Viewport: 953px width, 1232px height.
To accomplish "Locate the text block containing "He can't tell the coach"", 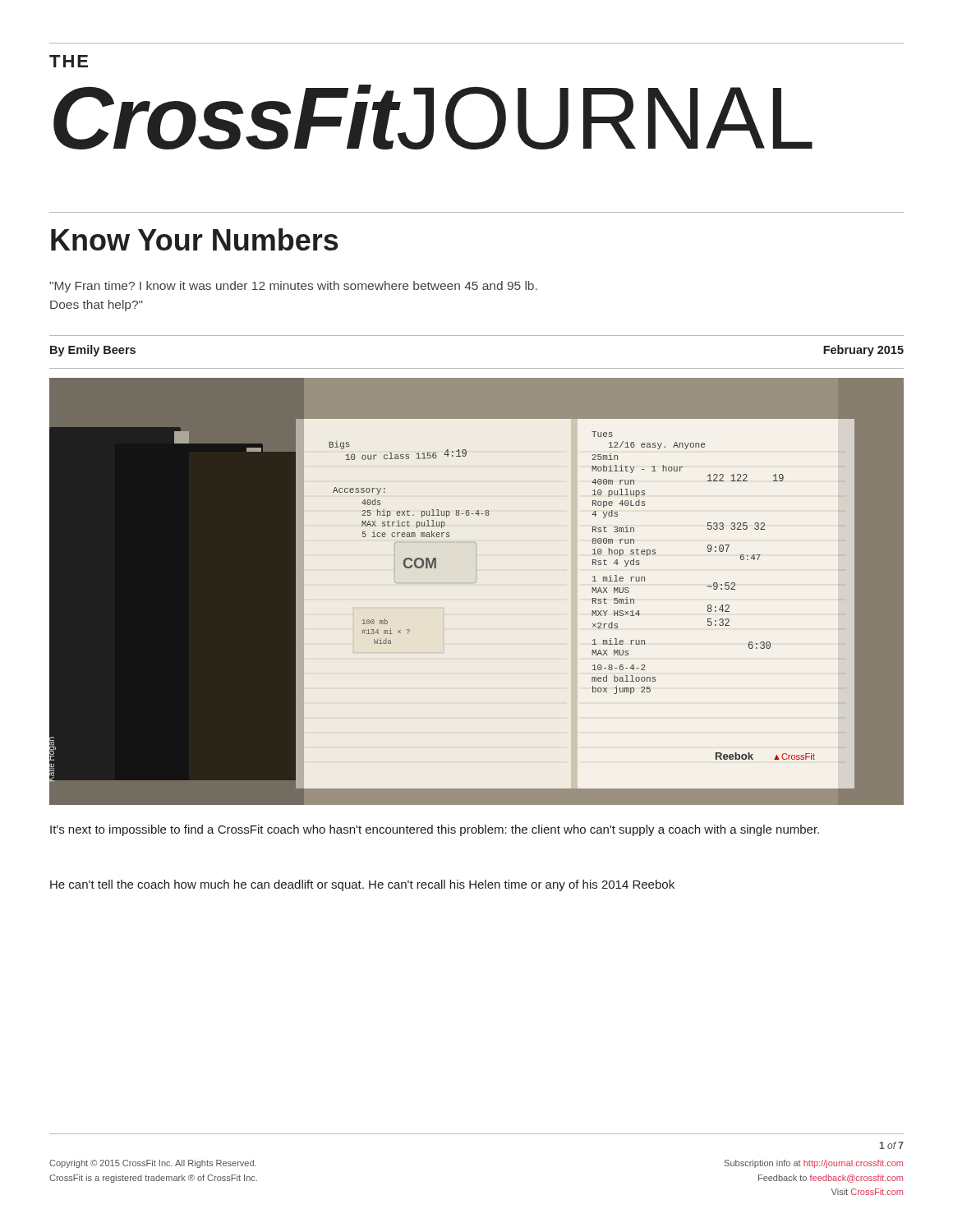I will point(362,884).
